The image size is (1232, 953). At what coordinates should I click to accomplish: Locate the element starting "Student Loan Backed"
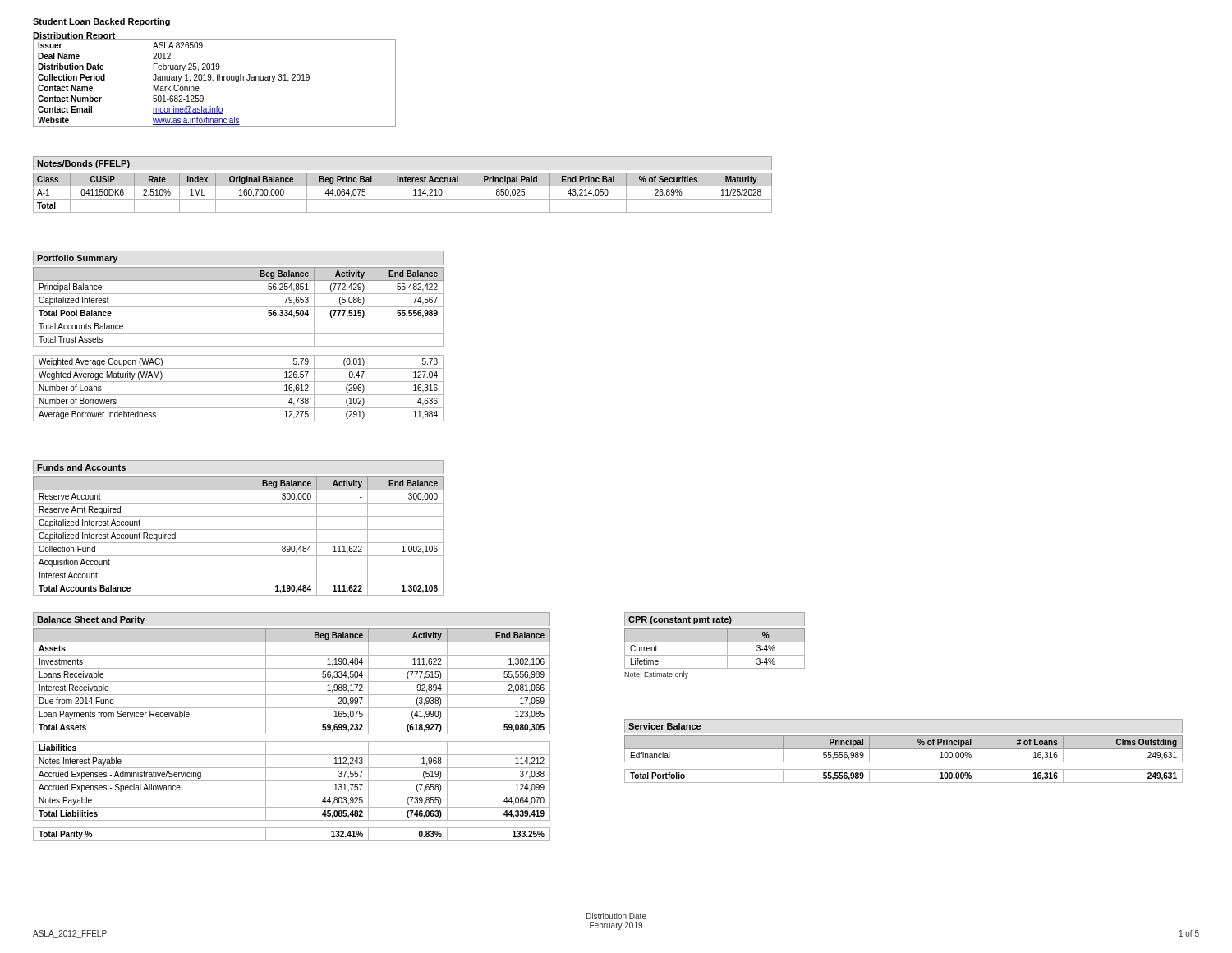point(102,28)
